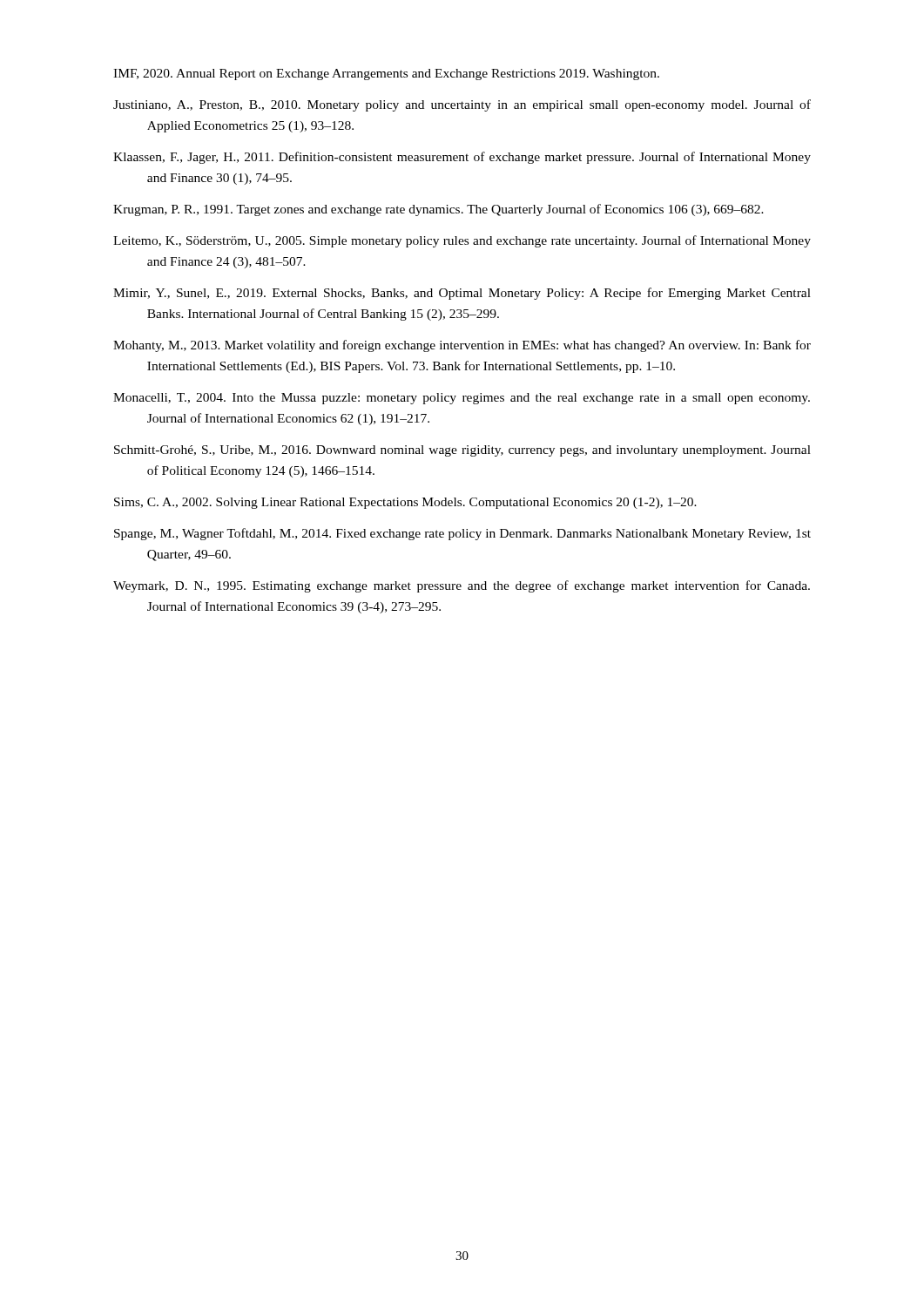The height and width of the screenshot is (1307, 924).
Task: Click on the block starting "Klaassen, F., Jager, H., 2011."
Action: point(462,167)
